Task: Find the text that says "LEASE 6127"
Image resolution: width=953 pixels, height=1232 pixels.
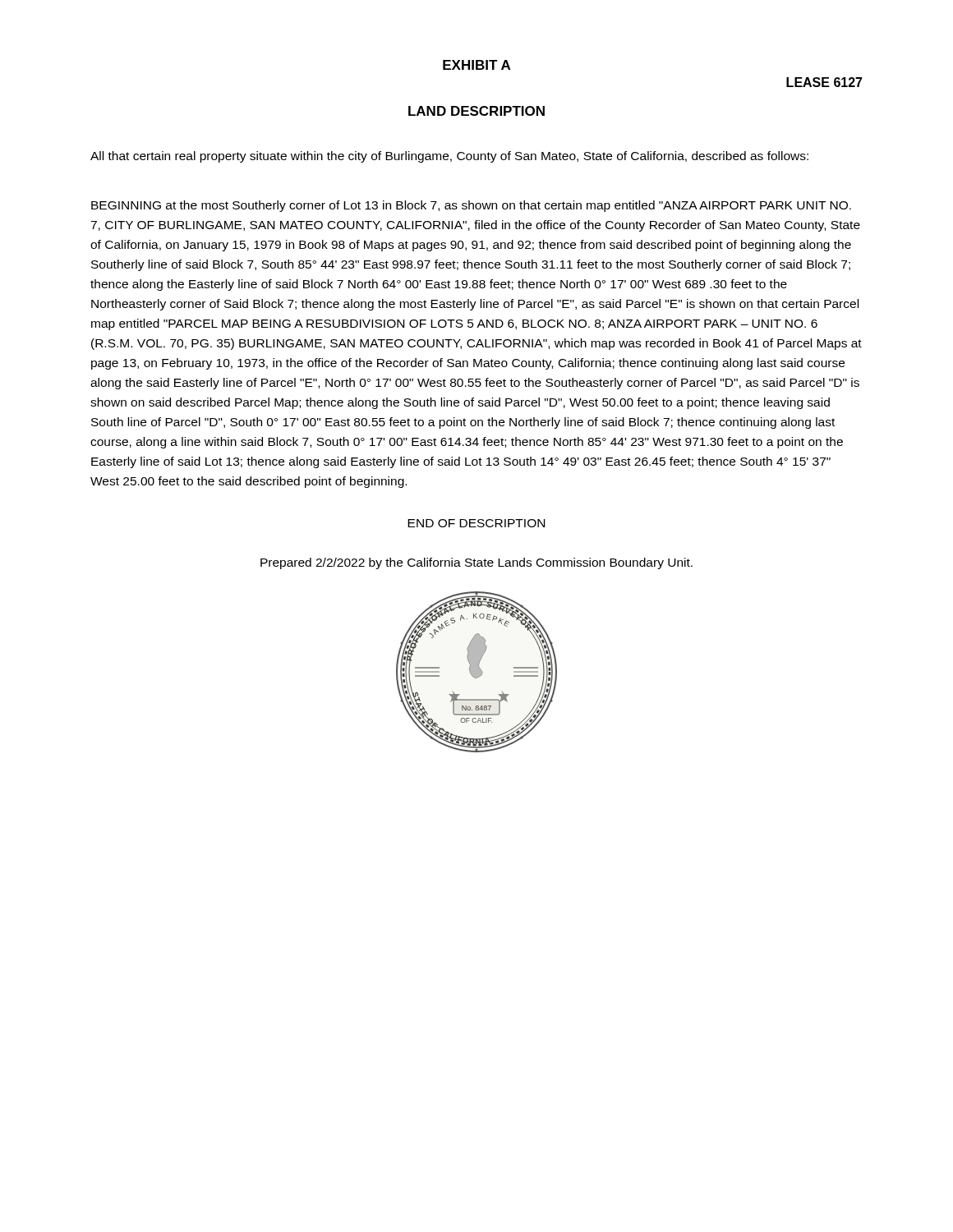Action: [x=824, y=83]
